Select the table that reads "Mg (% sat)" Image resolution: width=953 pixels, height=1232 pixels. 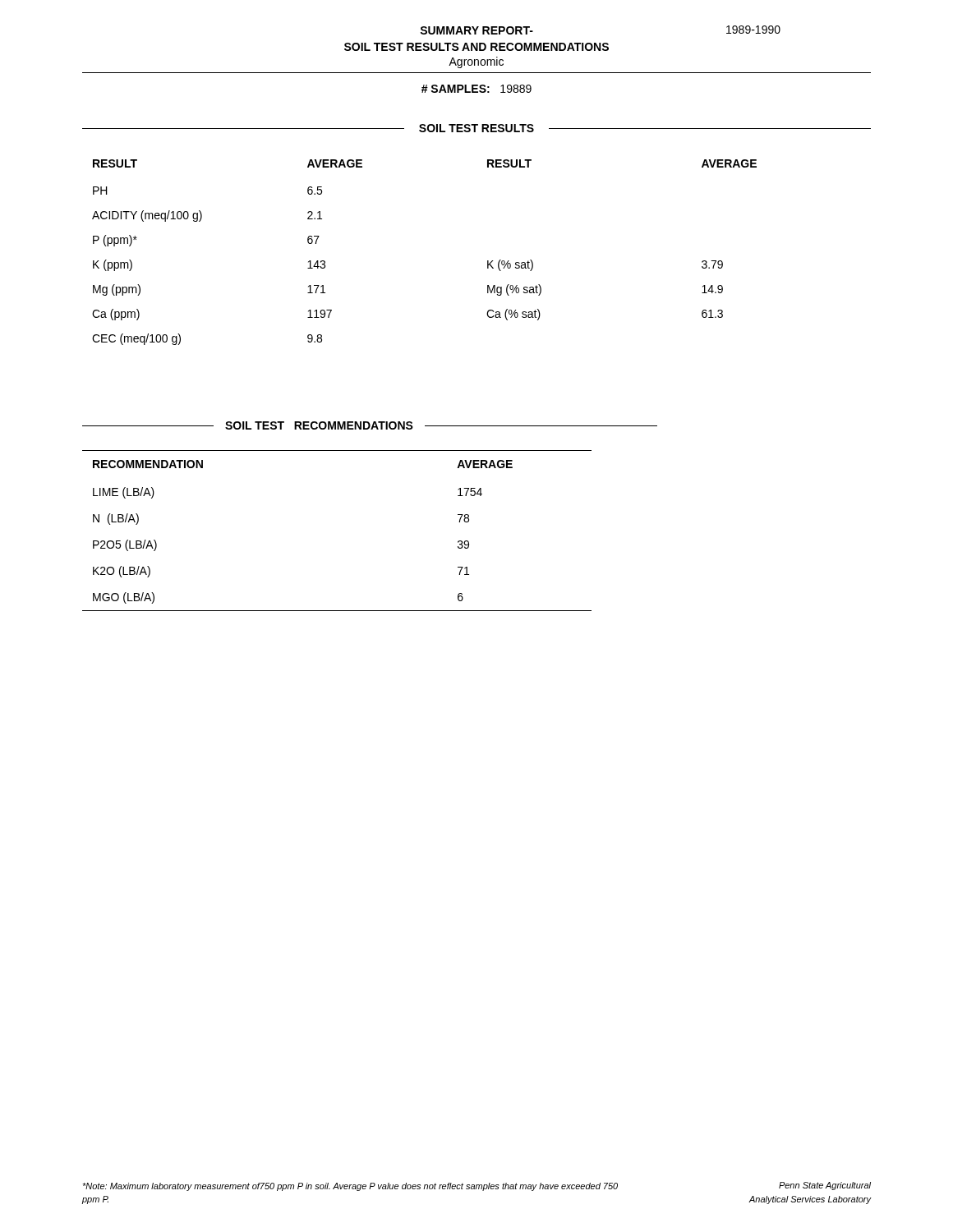click(476, 251)
